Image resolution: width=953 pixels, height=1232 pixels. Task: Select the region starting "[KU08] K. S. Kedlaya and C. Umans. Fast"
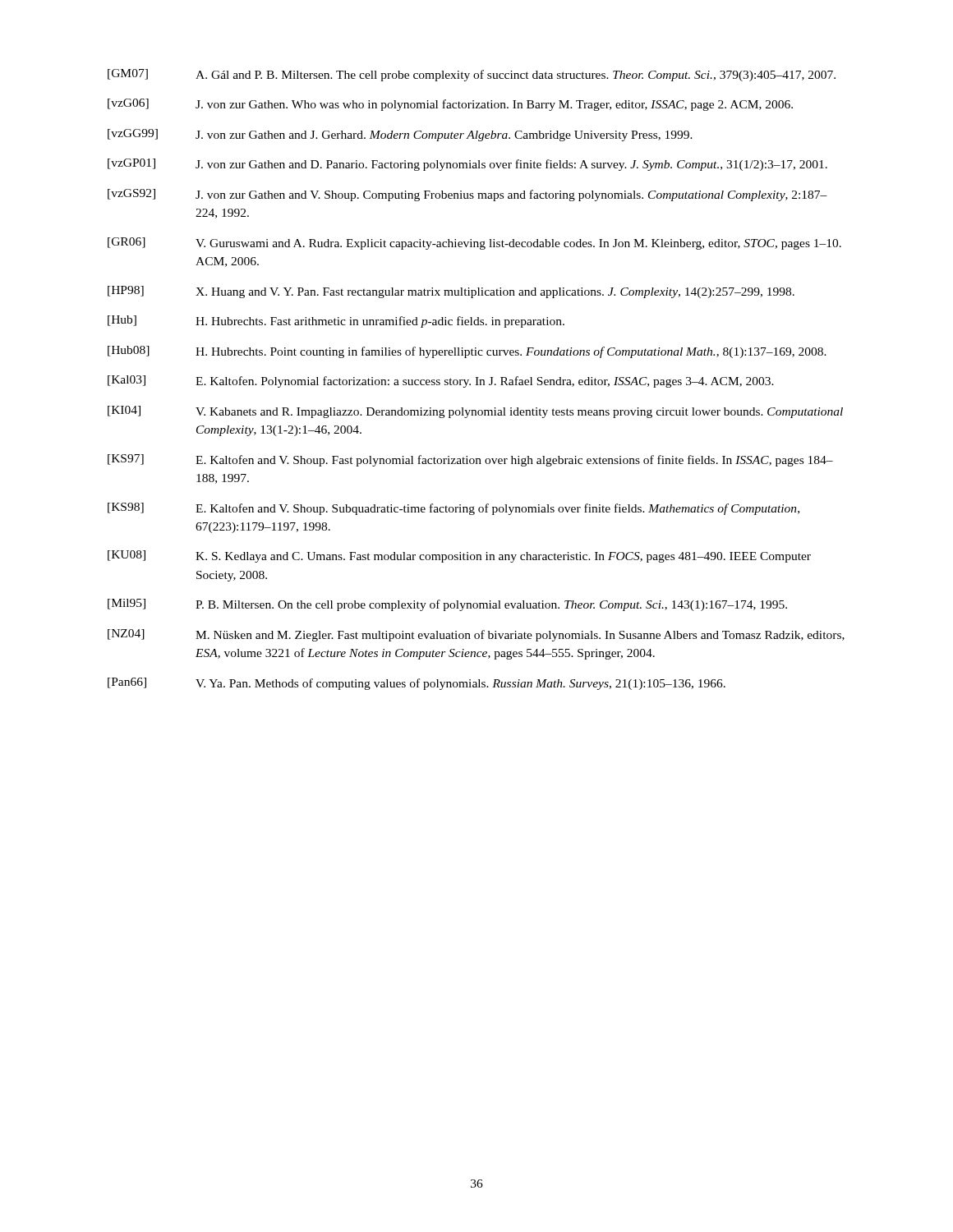476,566
